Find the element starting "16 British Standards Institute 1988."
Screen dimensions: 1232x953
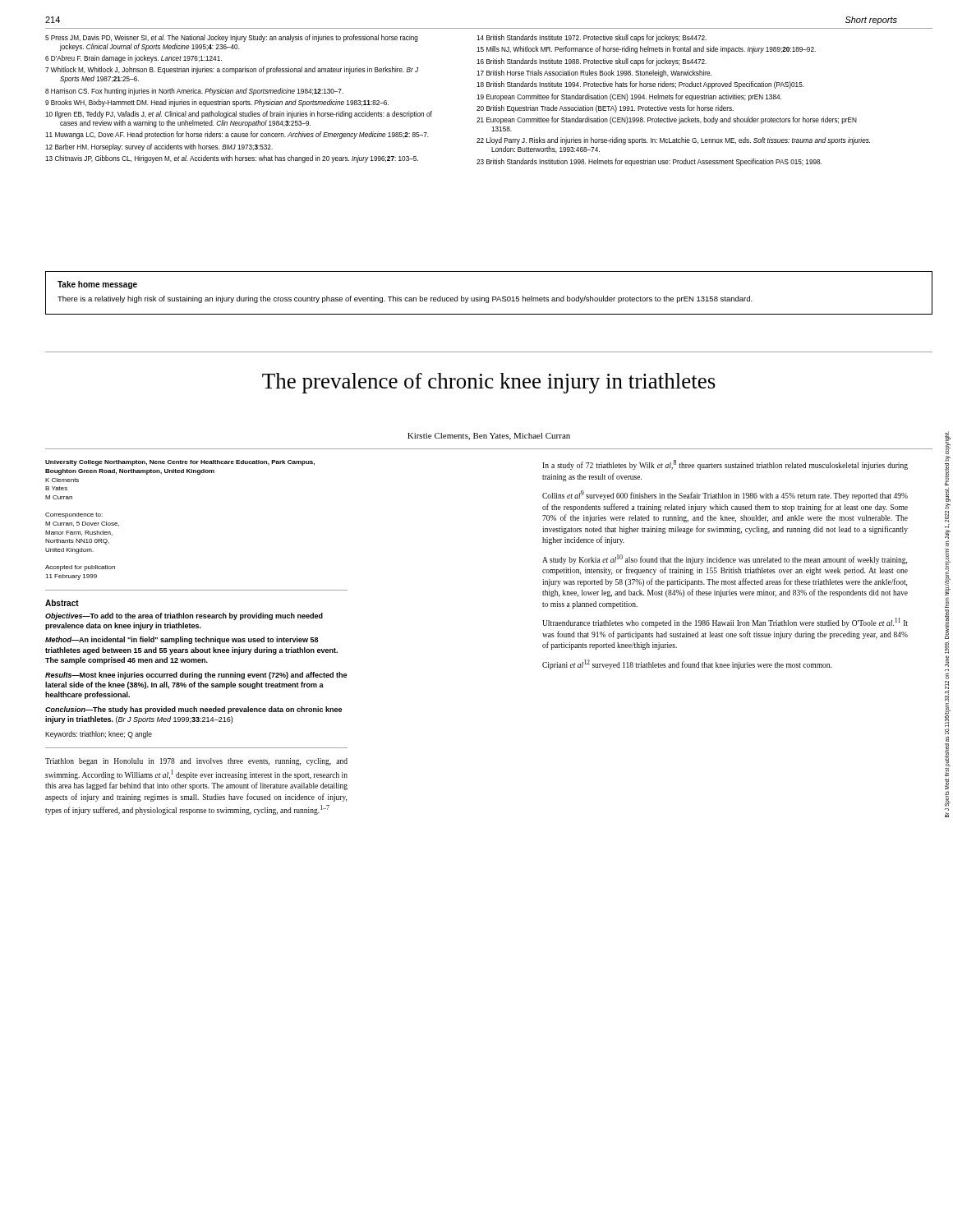point(592,62)
